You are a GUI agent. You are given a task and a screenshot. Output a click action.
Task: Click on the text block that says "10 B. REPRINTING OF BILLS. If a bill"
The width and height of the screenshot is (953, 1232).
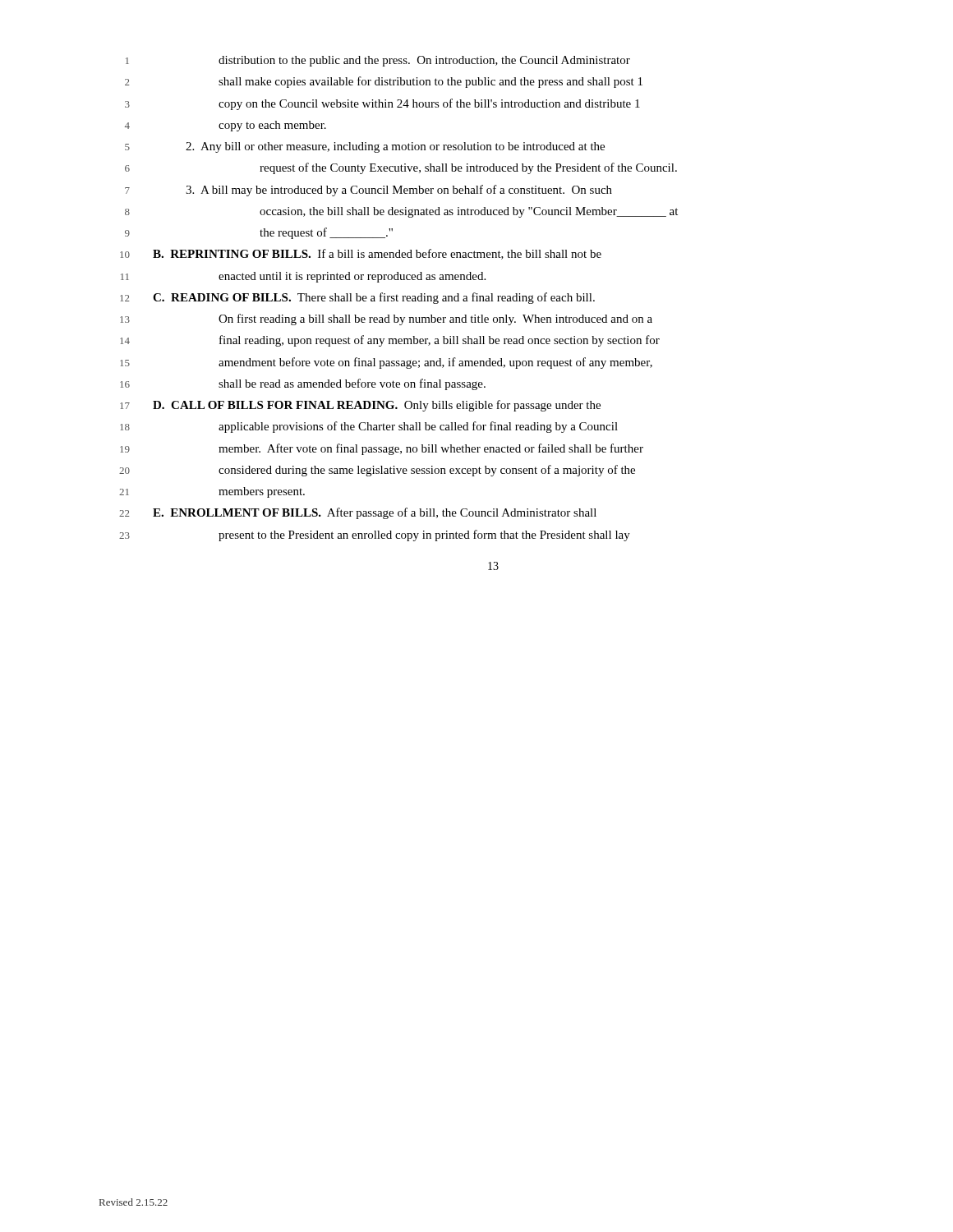pyautogui.click(x=493, y=254)
